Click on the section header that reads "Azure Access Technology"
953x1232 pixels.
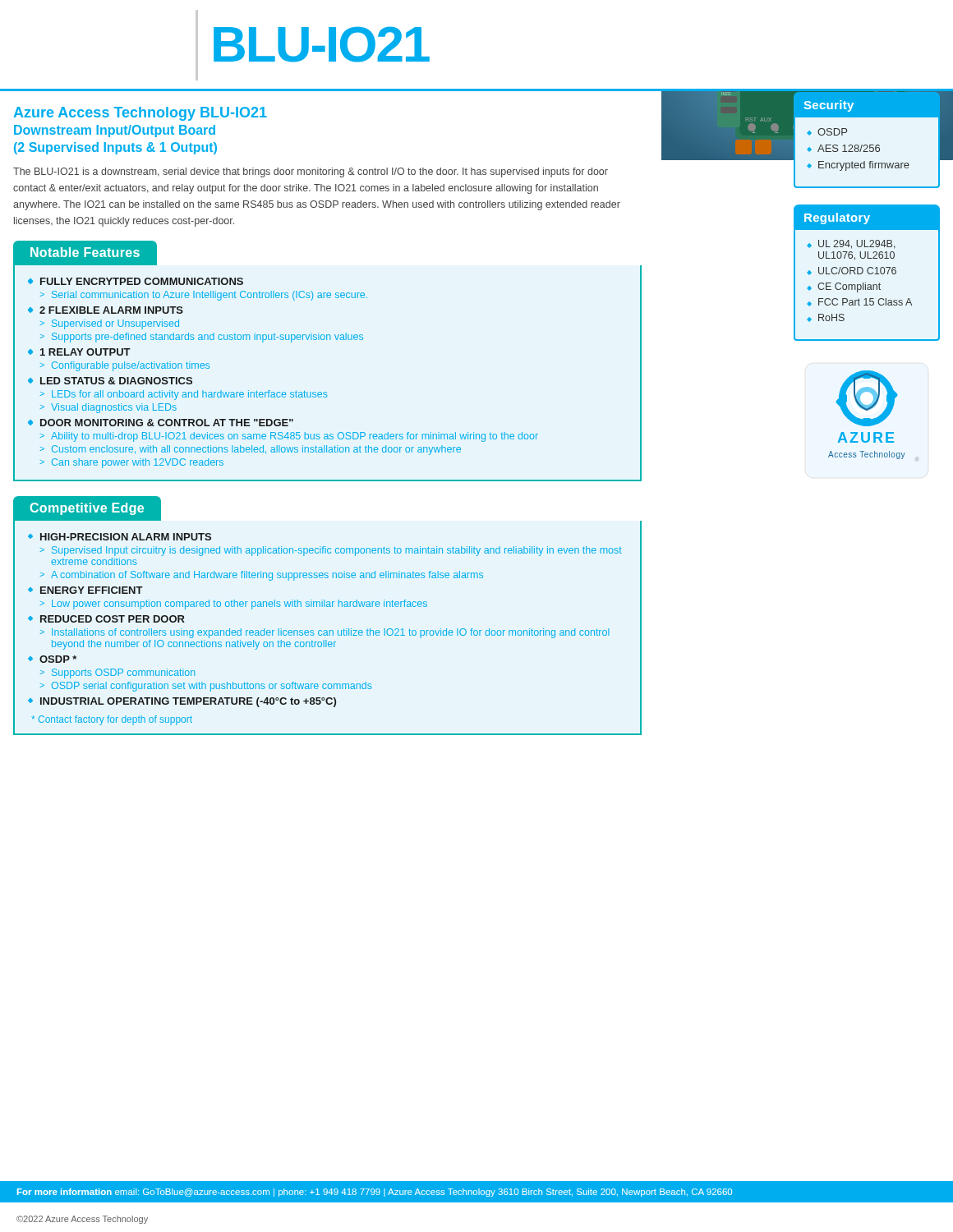(140, 114)
